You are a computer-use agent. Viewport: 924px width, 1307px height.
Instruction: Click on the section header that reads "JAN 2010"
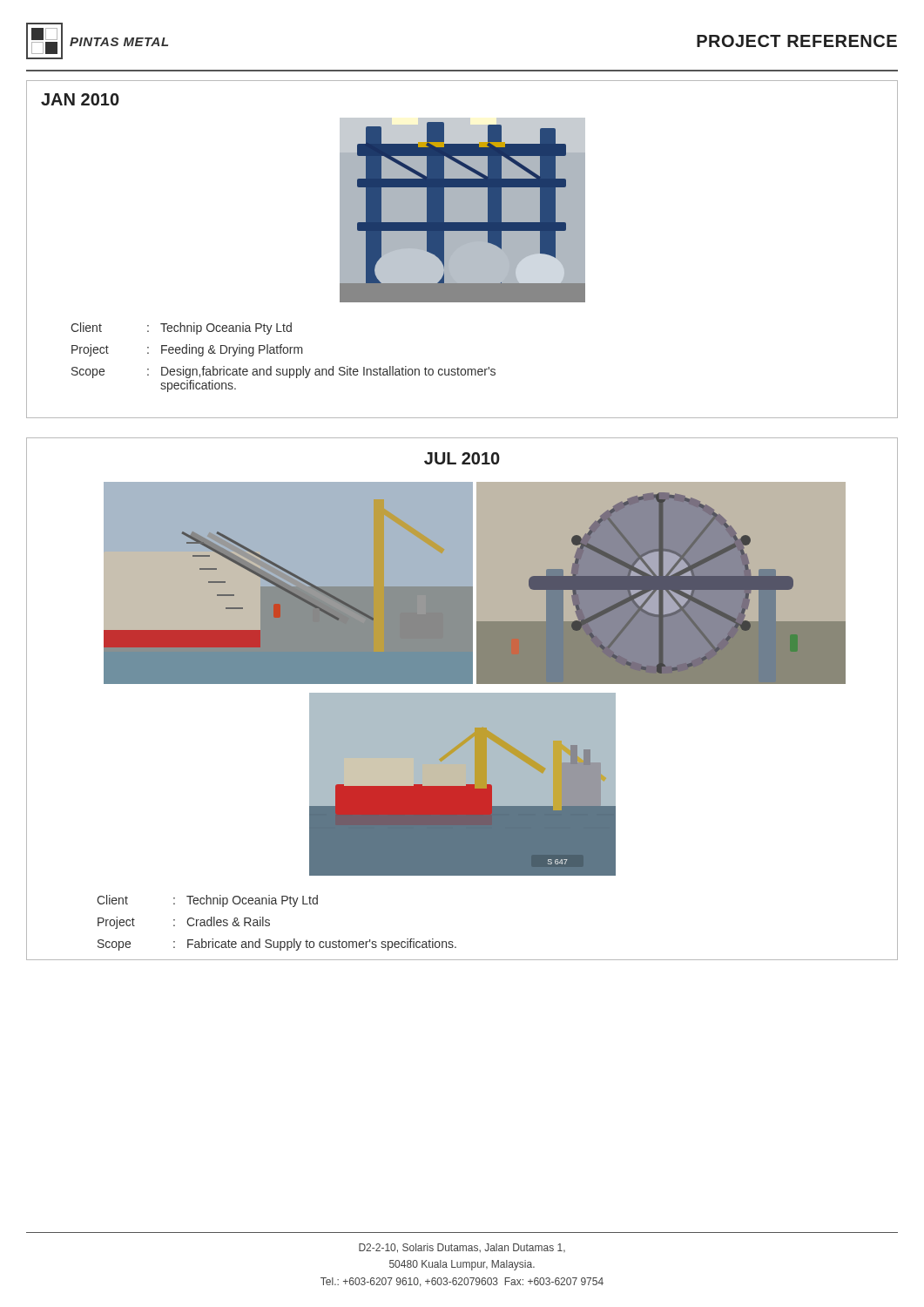80,99
